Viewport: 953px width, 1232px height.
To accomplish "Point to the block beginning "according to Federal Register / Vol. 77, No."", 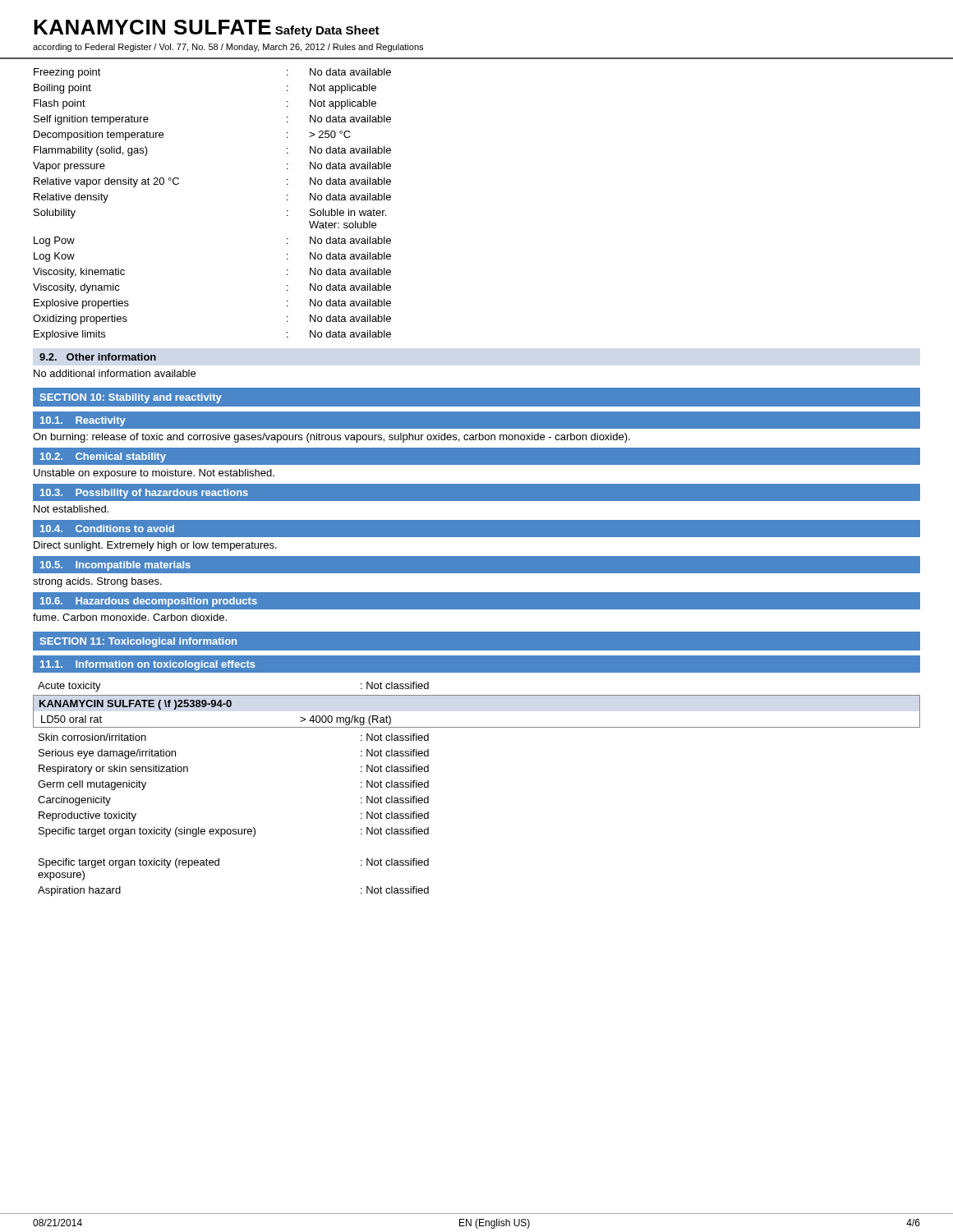I will pyautogui.click(x=476, y=47).
